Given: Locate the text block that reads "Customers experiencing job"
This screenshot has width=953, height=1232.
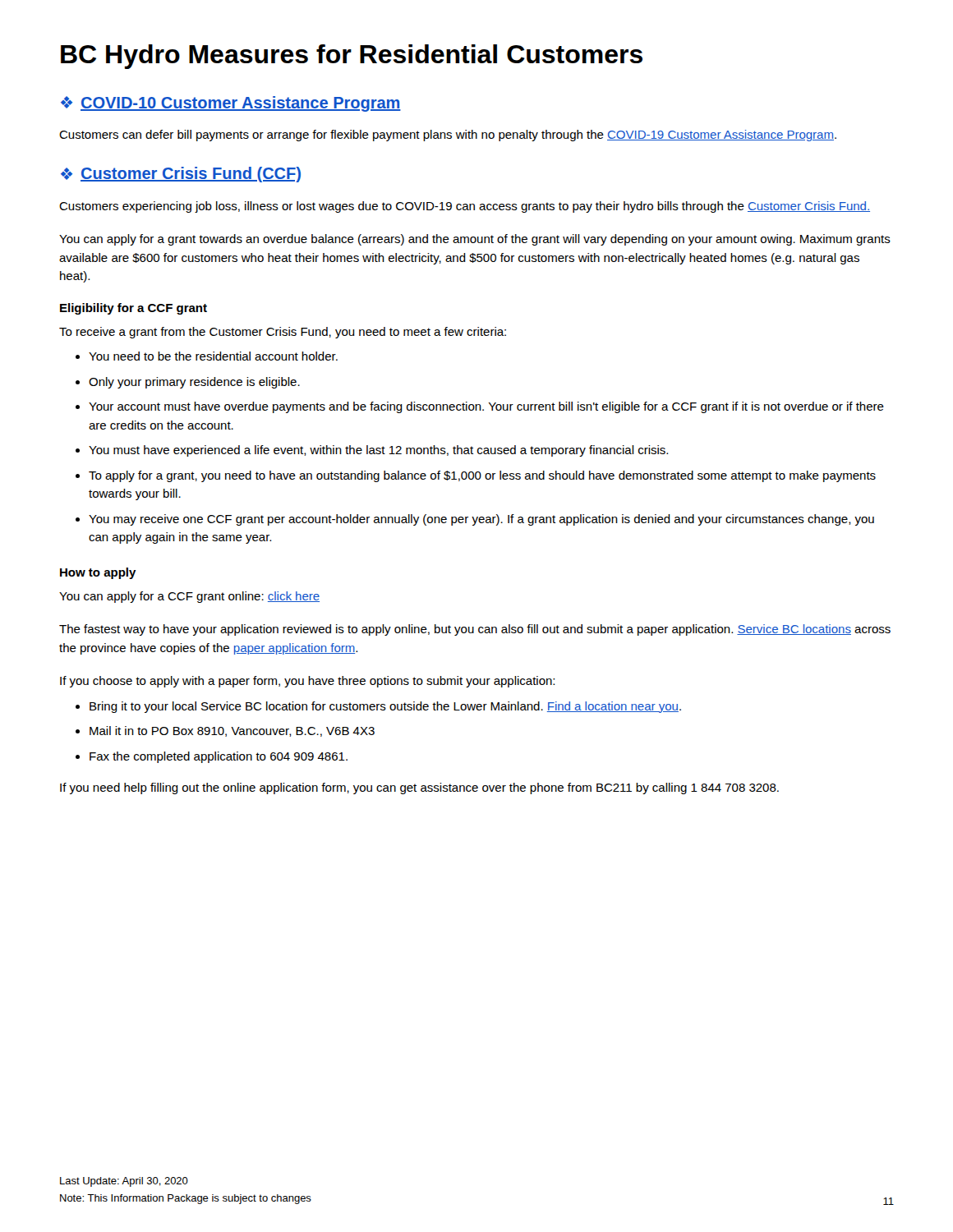Looking at the screenshot, I should point(465,205).
